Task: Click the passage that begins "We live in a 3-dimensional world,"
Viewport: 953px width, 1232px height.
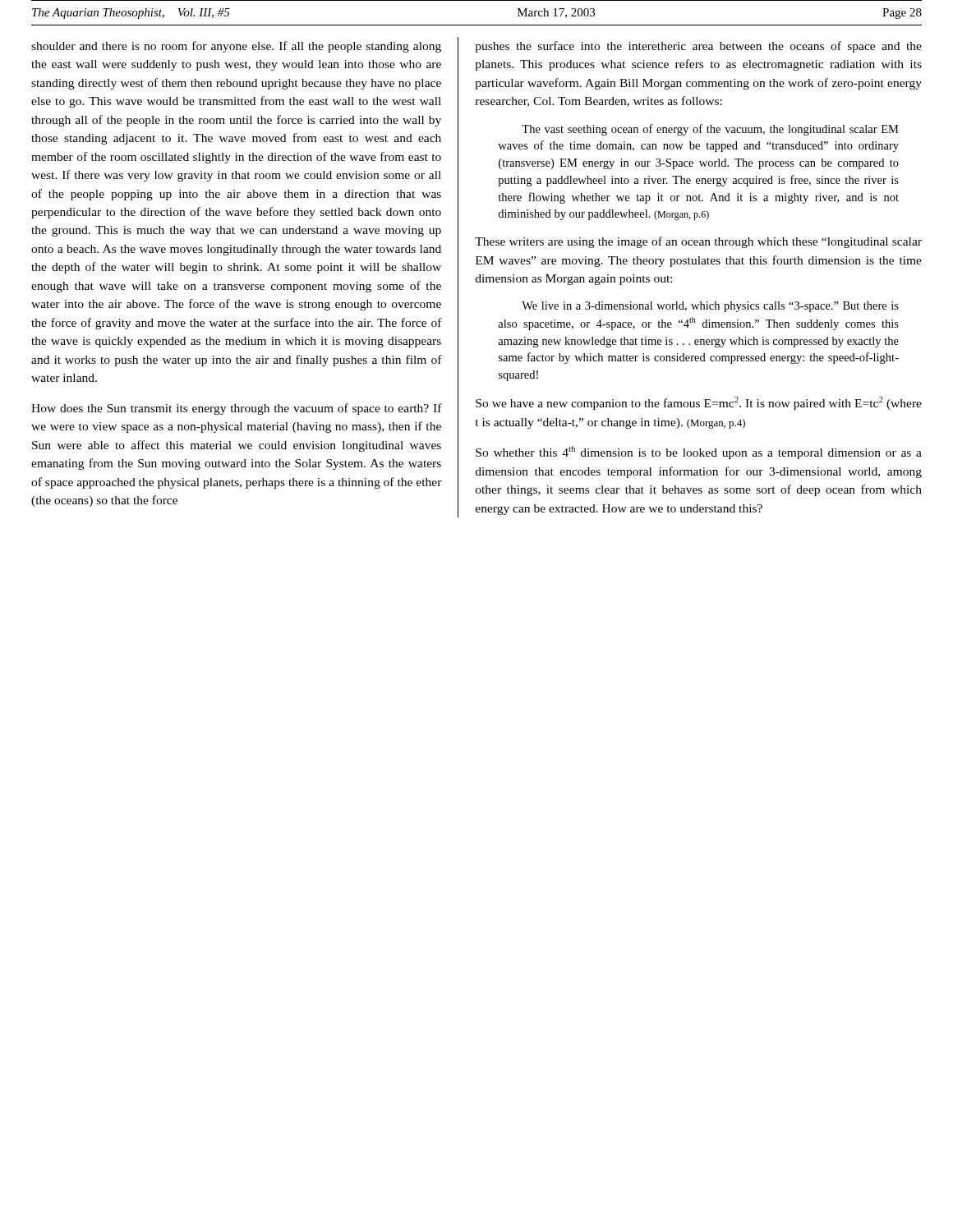Action: pos(698,341)
